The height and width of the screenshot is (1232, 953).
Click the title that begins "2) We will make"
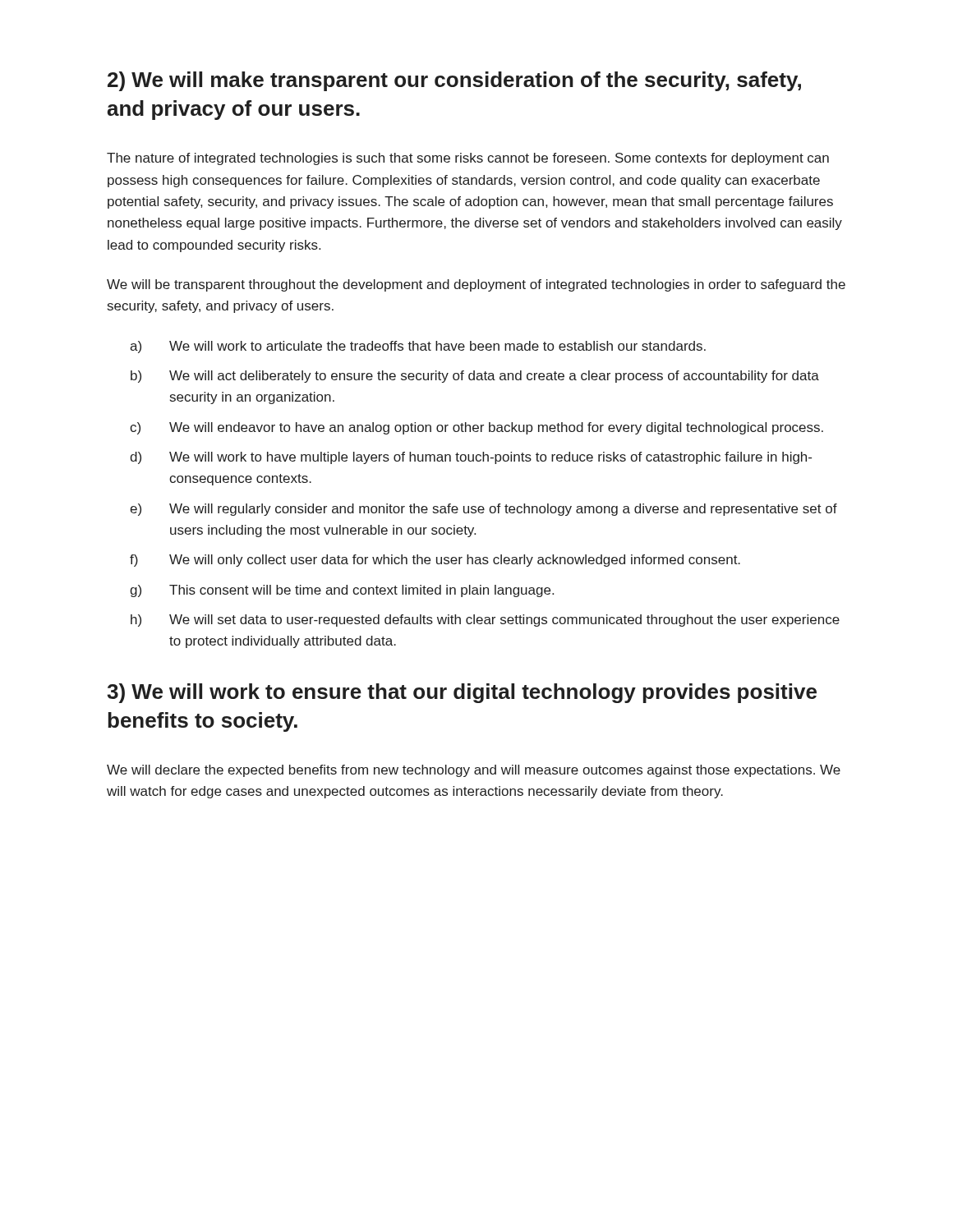coord(455,94)
